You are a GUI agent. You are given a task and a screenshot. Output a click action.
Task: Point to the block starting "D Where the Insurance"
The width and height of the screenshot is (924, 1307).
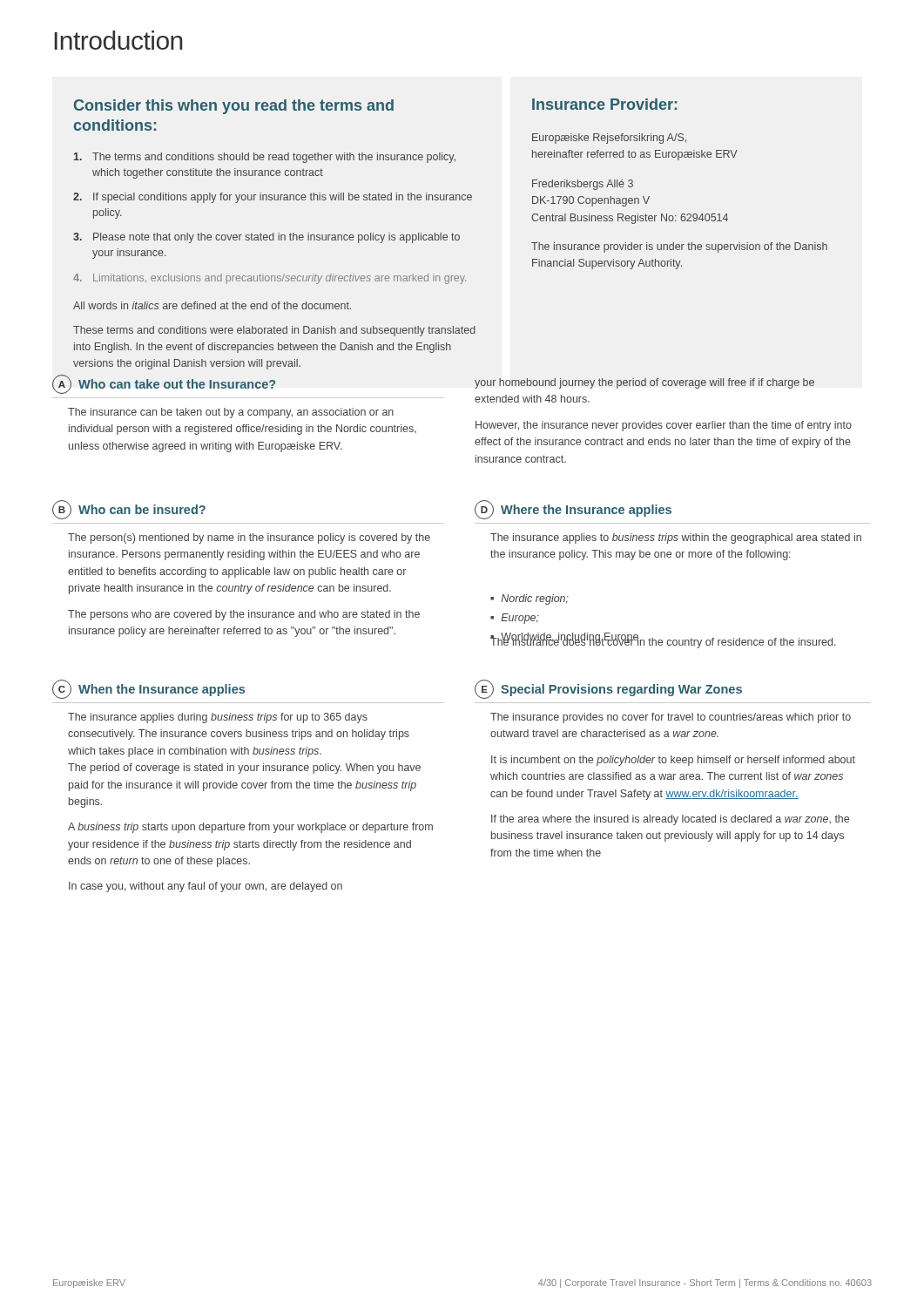[x=673, y=512]
